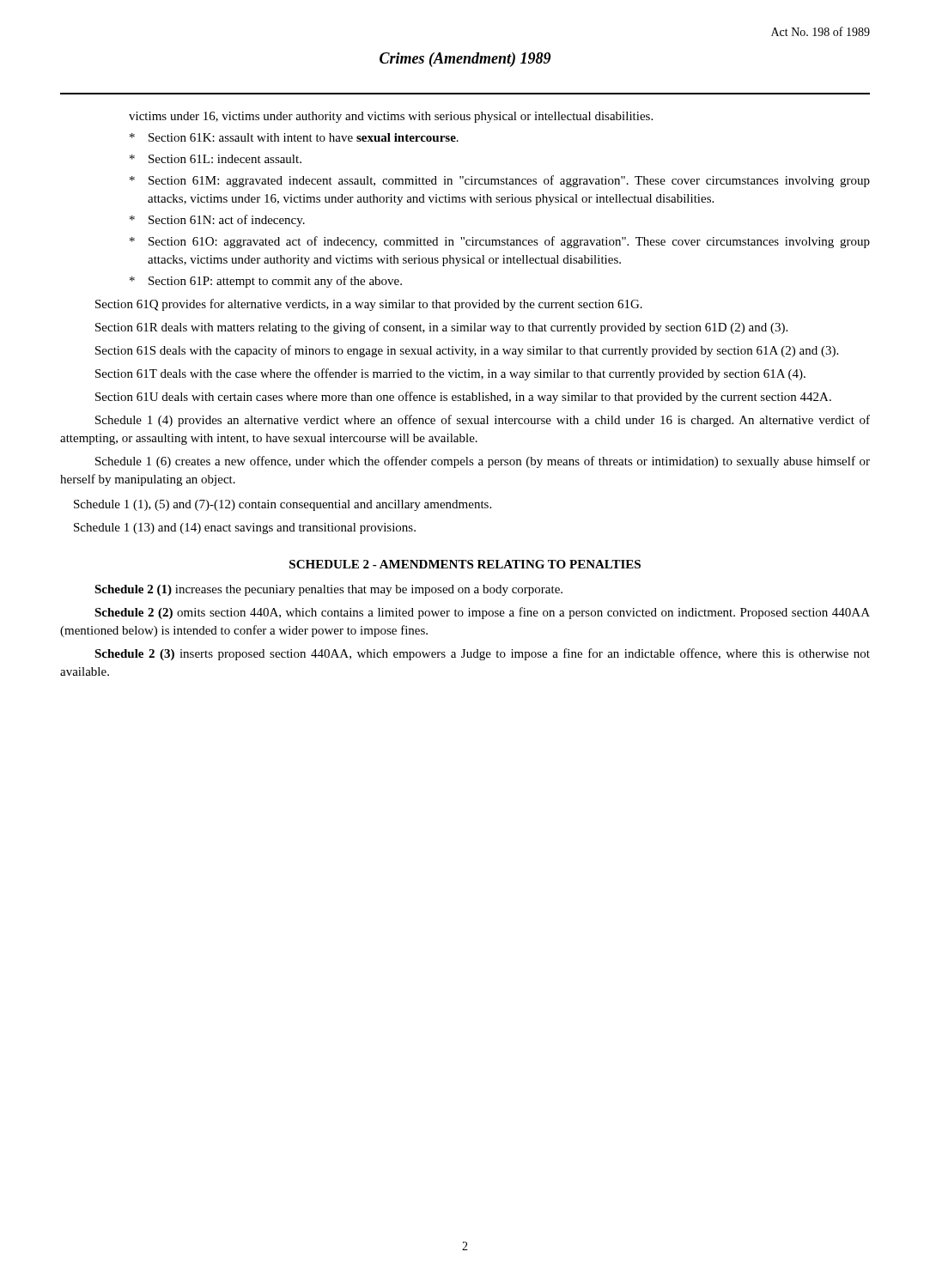Image resolution: width=930 pixels, height=1288 pixels.
Task: Locate the block of text that opens with "Schedule 2 (1)"
Action: [329, 589]
